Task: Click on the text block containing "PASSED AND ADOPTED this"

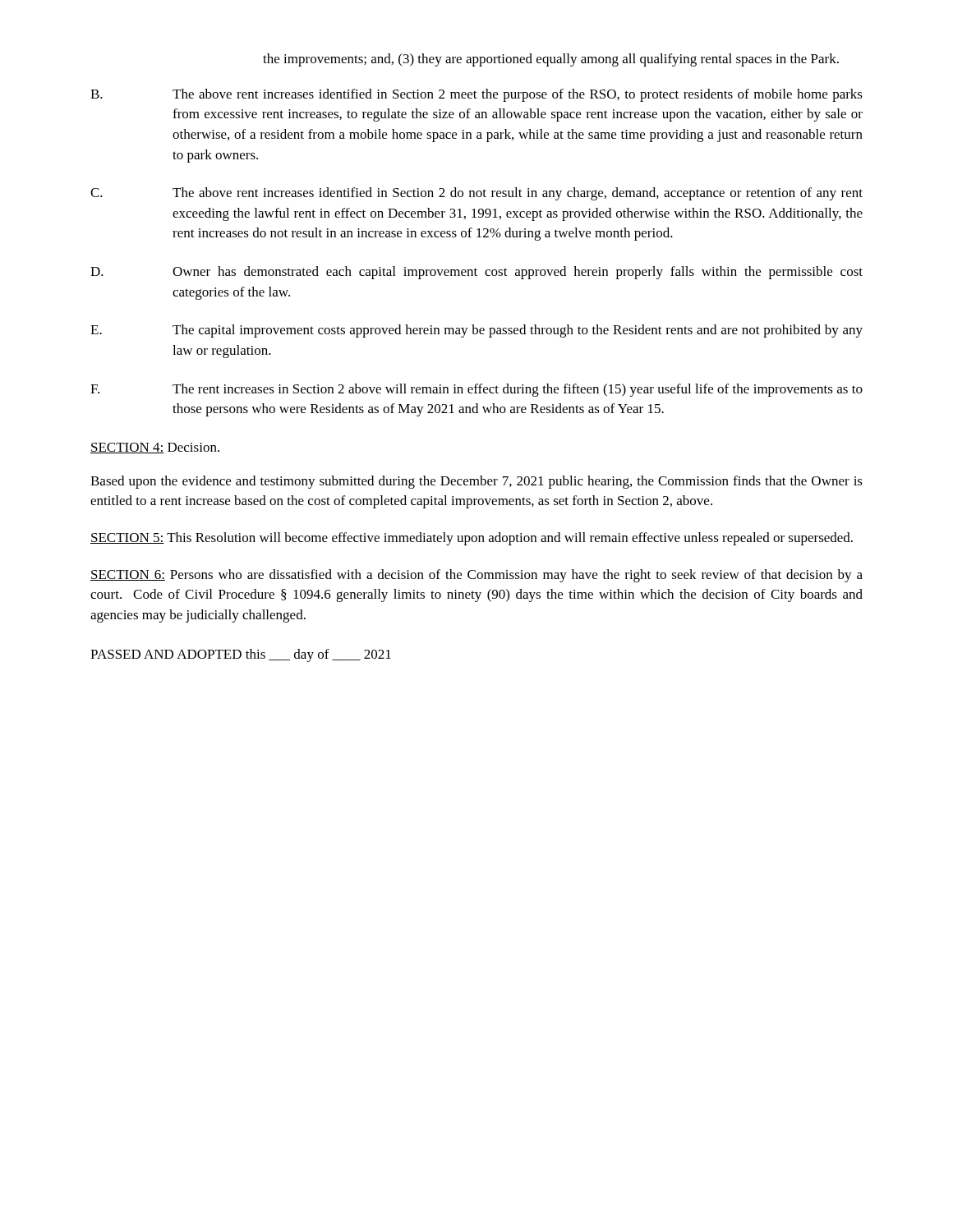Action: pos(241,655)
